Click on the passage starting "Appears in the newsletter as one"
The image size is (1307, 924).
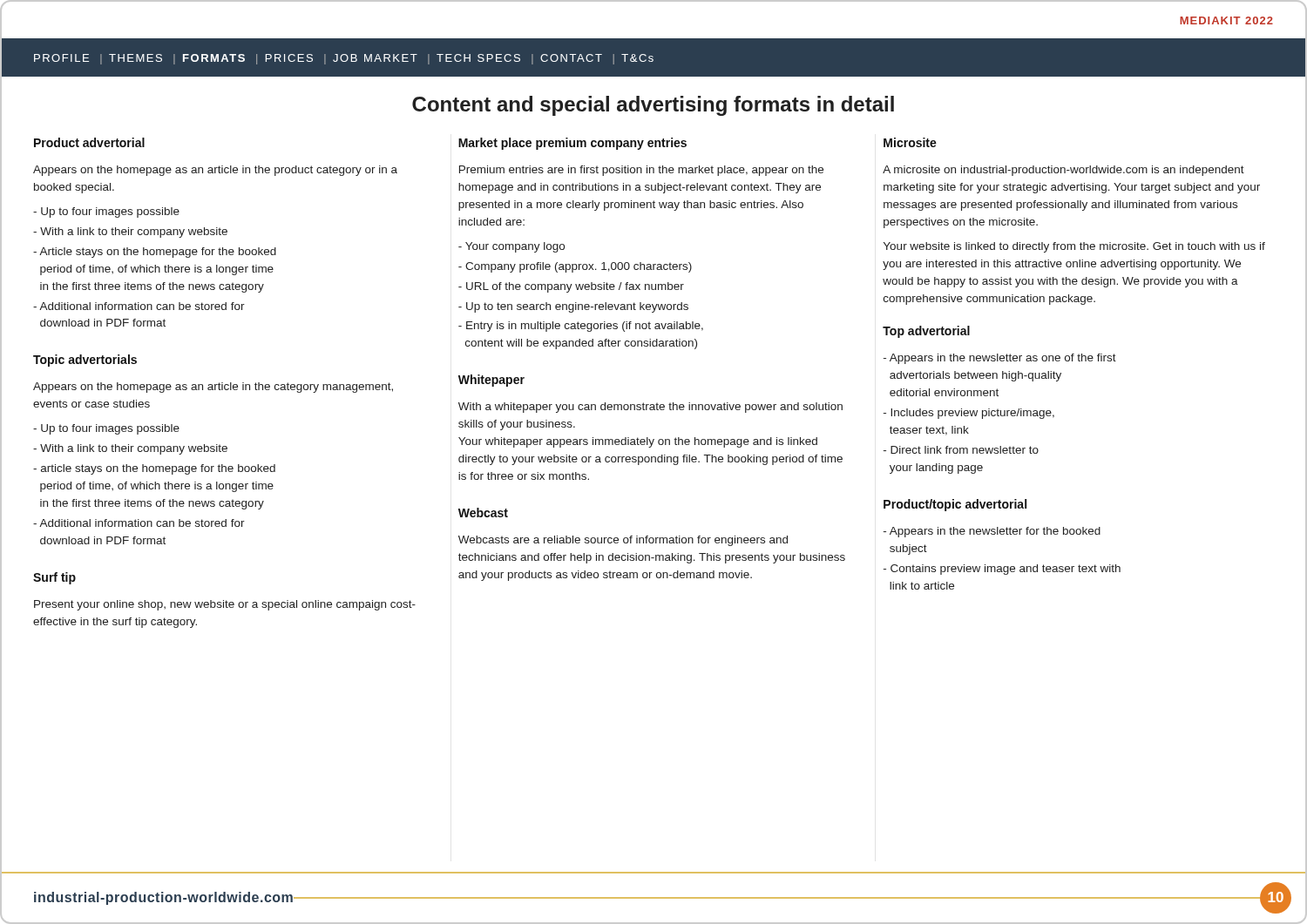(x=1000, y=359)
